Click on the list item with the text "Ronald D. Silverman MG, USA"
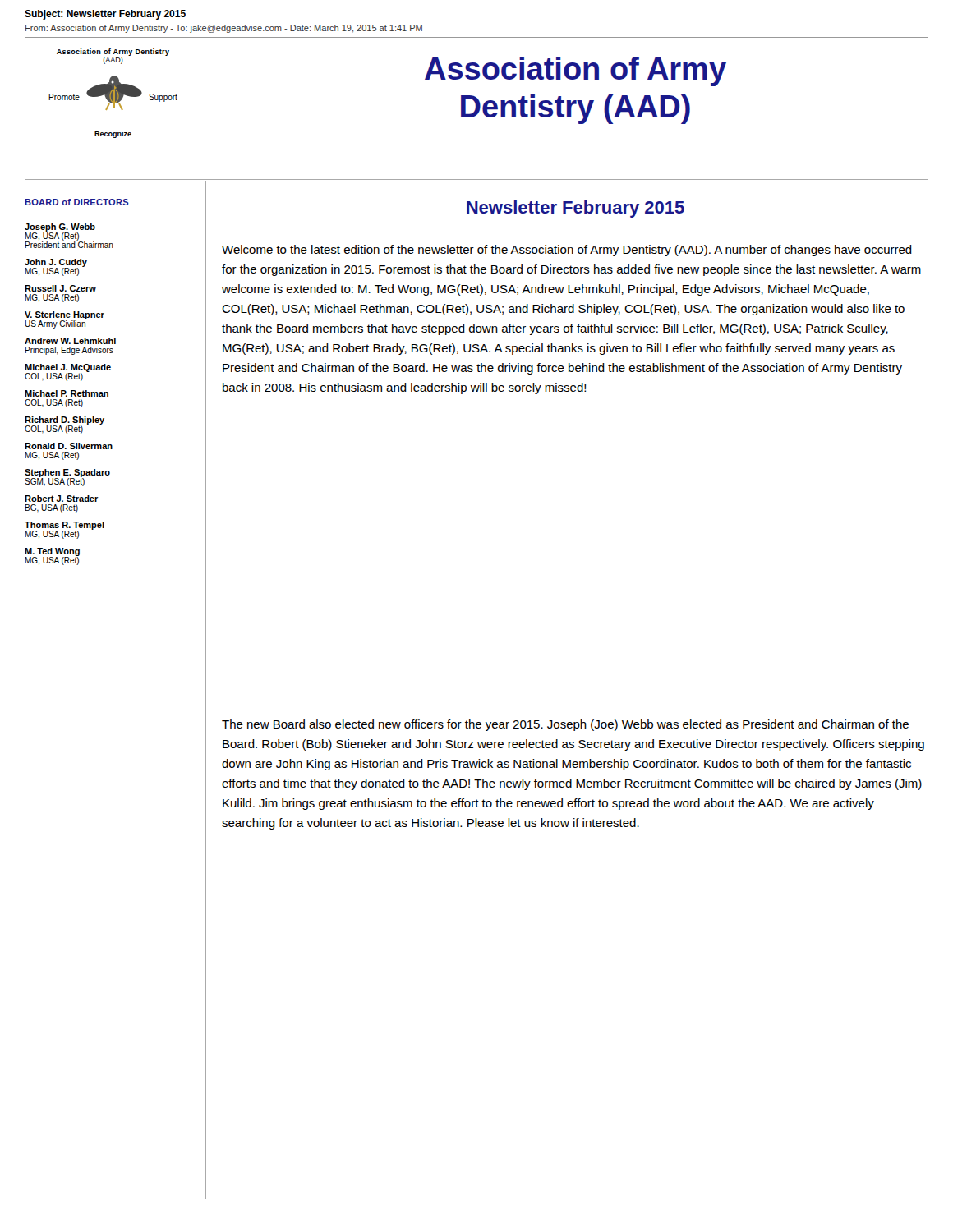 (113, 450)
